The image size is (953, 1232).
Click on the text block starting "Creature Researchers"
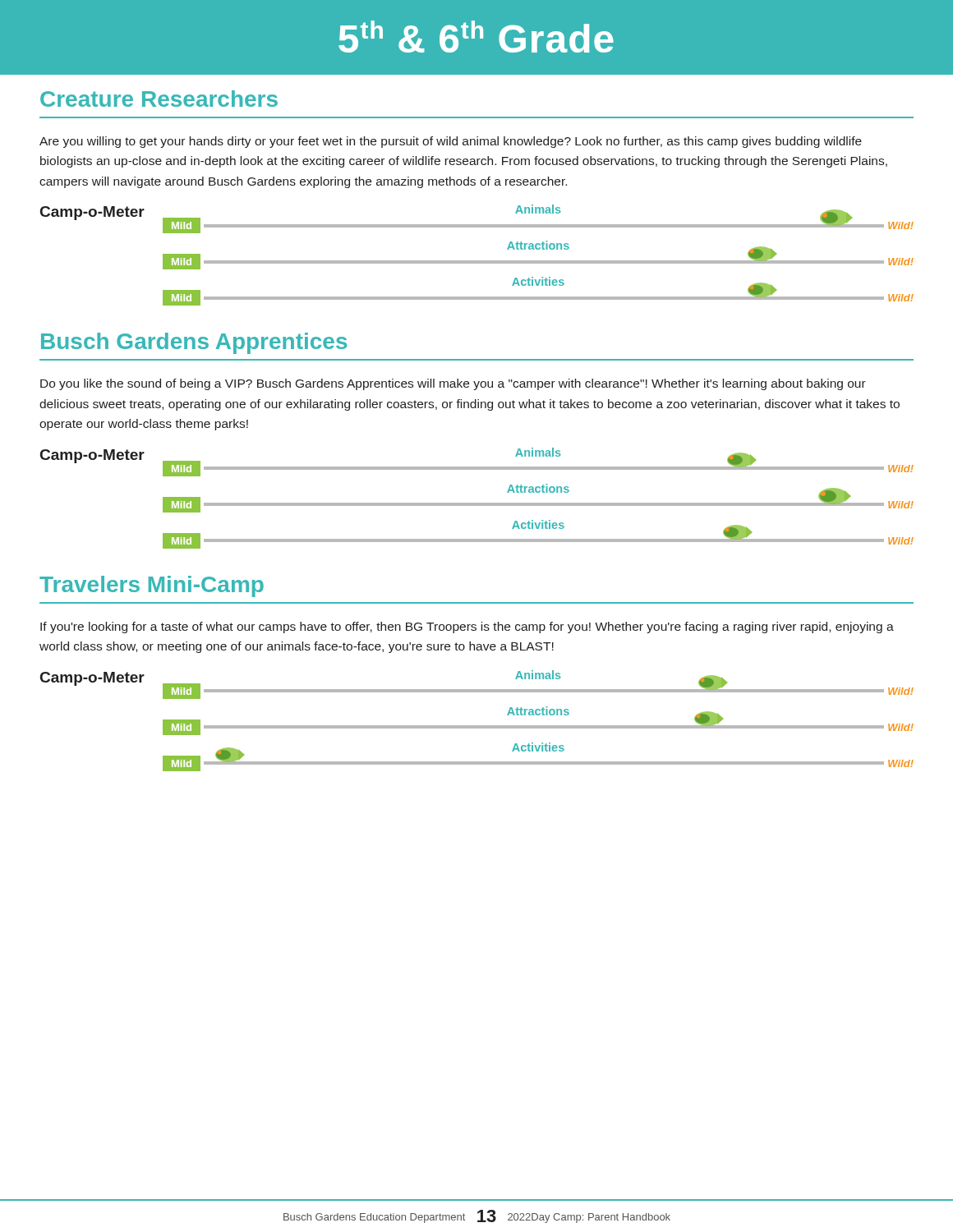159,99
